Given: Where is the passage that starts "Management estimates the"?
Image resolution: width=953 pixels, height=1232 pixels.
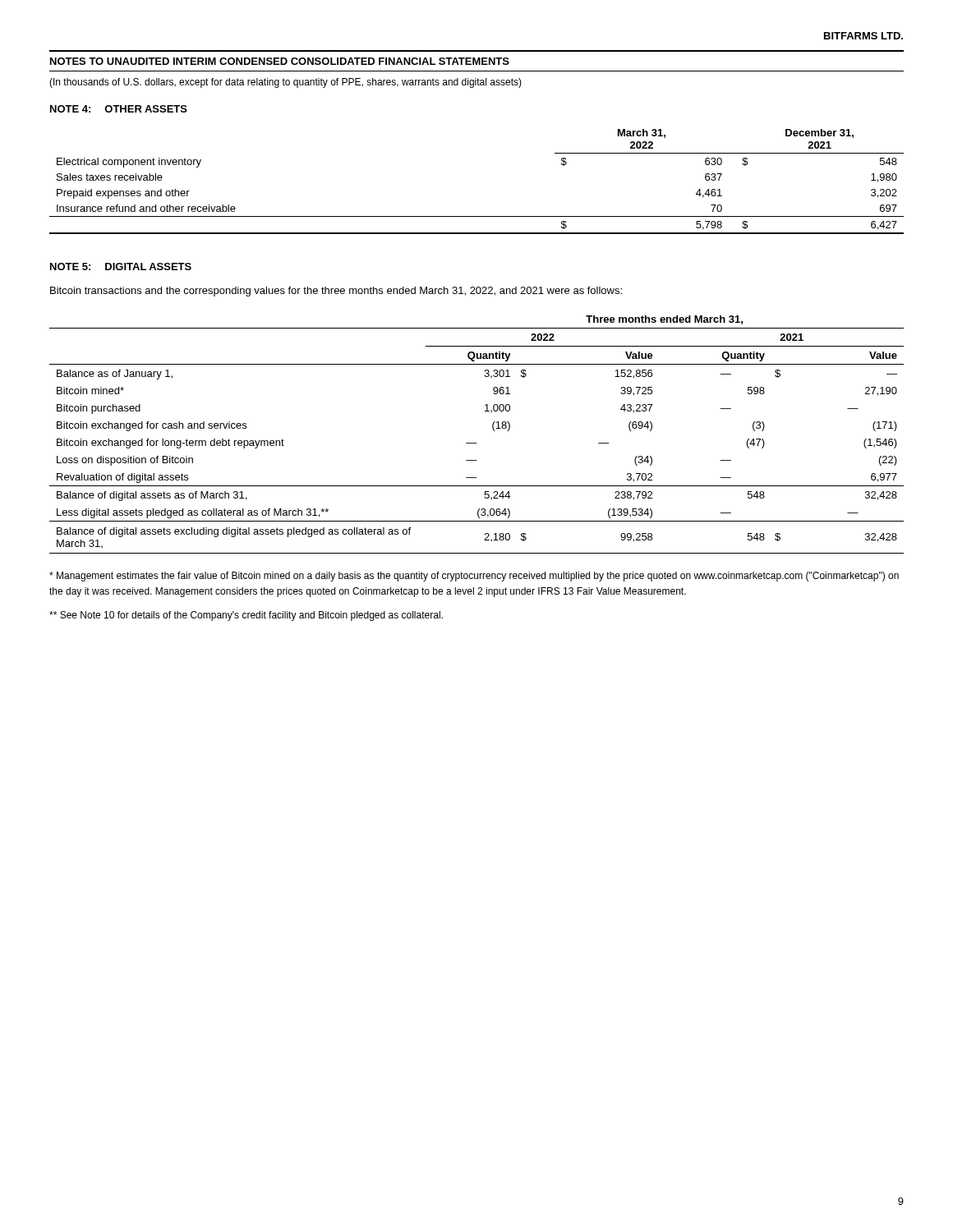Looking at the screenshot, I should 474,583.
